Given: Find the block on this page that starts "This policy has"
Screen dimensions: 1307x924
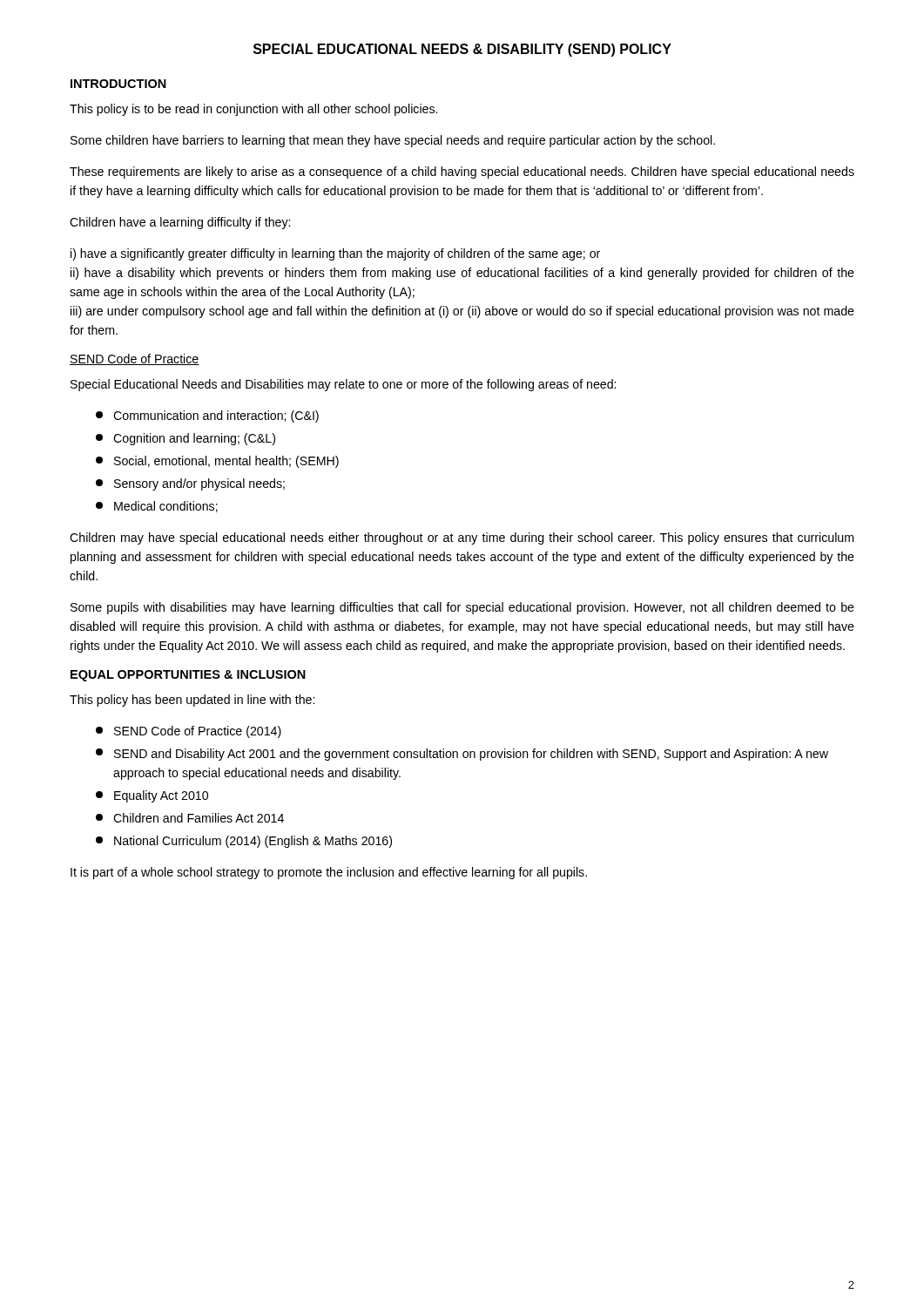Looking at the screenshot, I should click(x=193, y=700).
